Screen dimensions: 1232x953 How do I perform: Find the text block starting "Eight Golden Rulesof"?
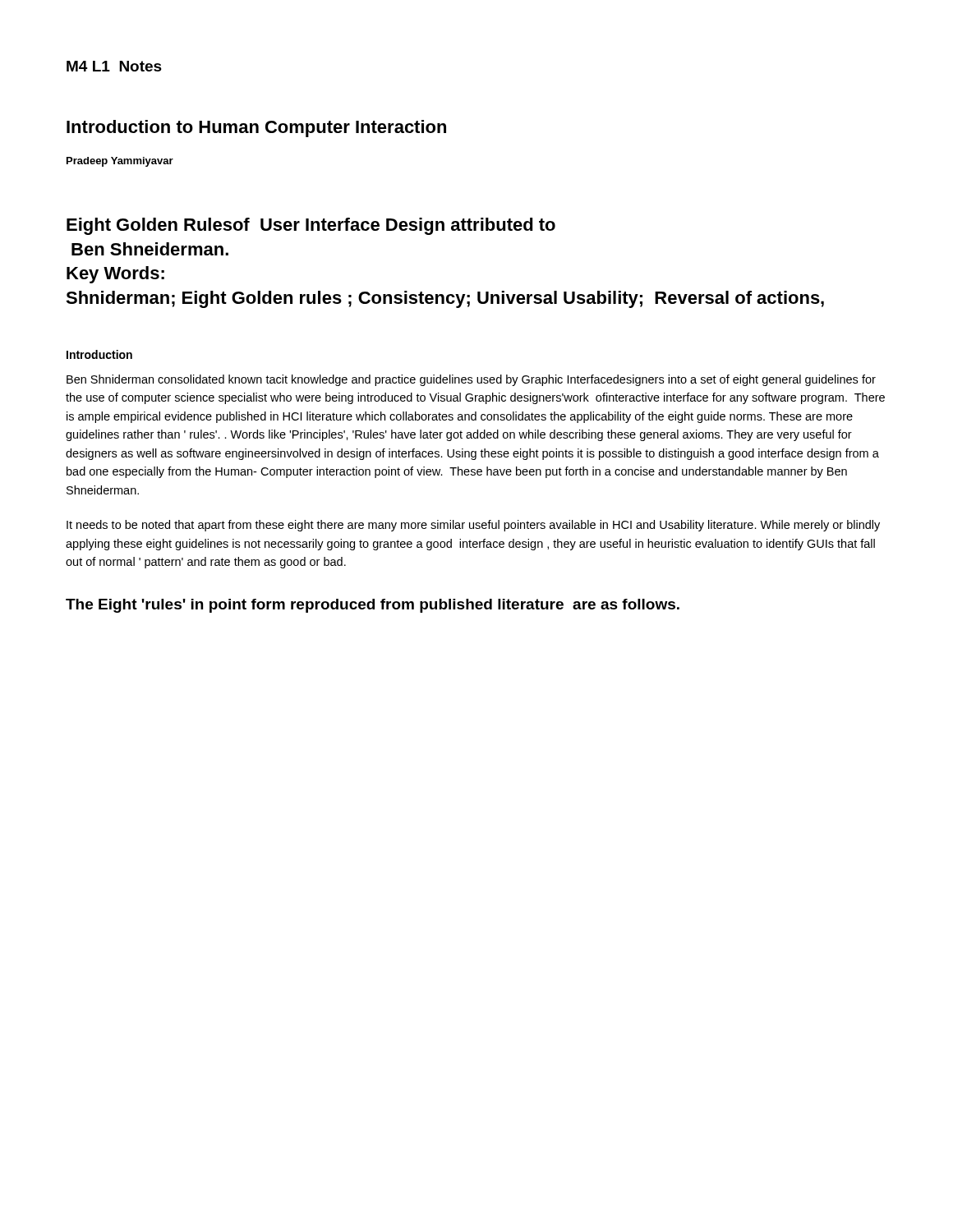pos(311,226)
